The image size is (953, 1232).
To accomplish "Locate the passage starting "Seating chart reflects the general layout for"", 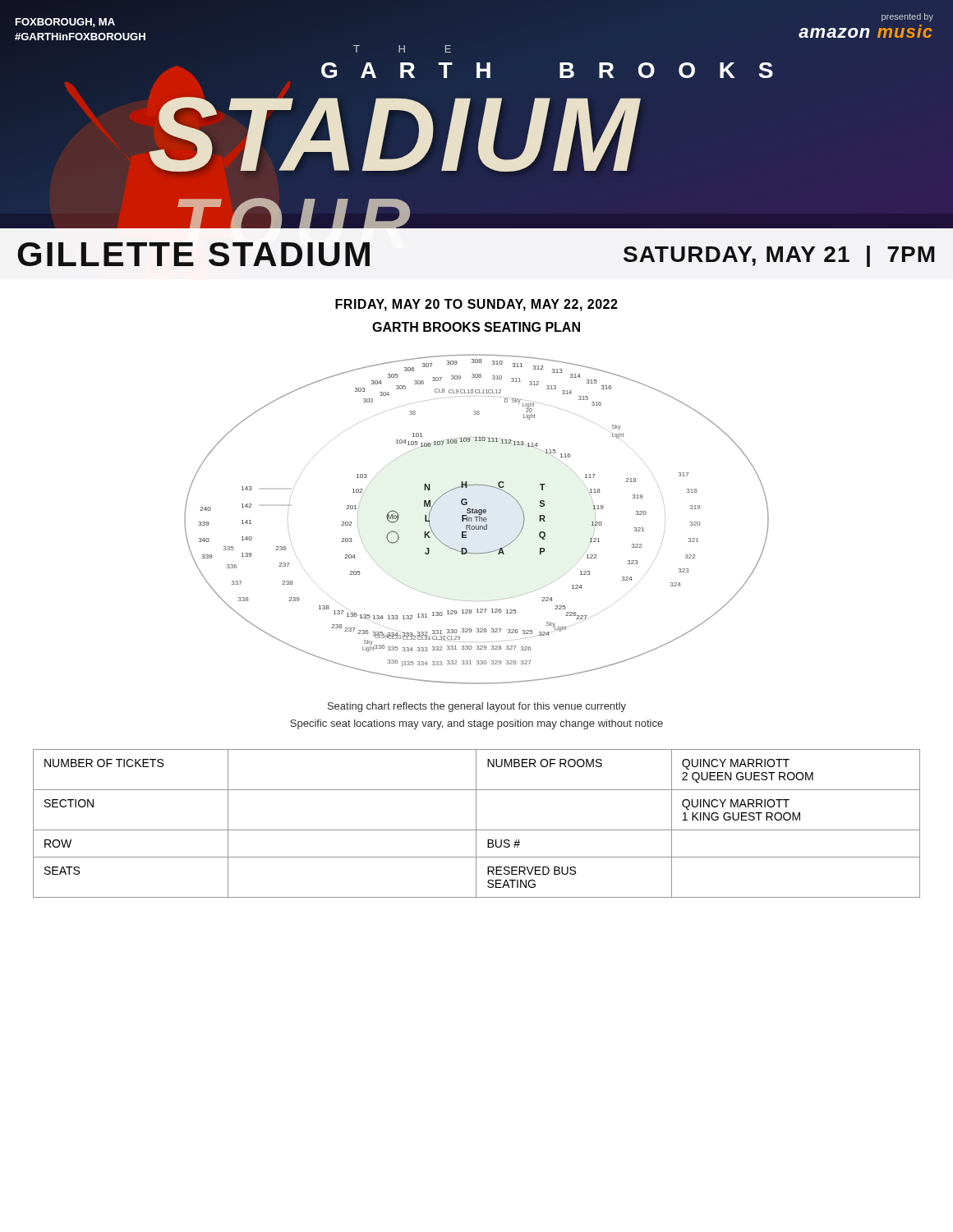I will click(x=476, y=714).
